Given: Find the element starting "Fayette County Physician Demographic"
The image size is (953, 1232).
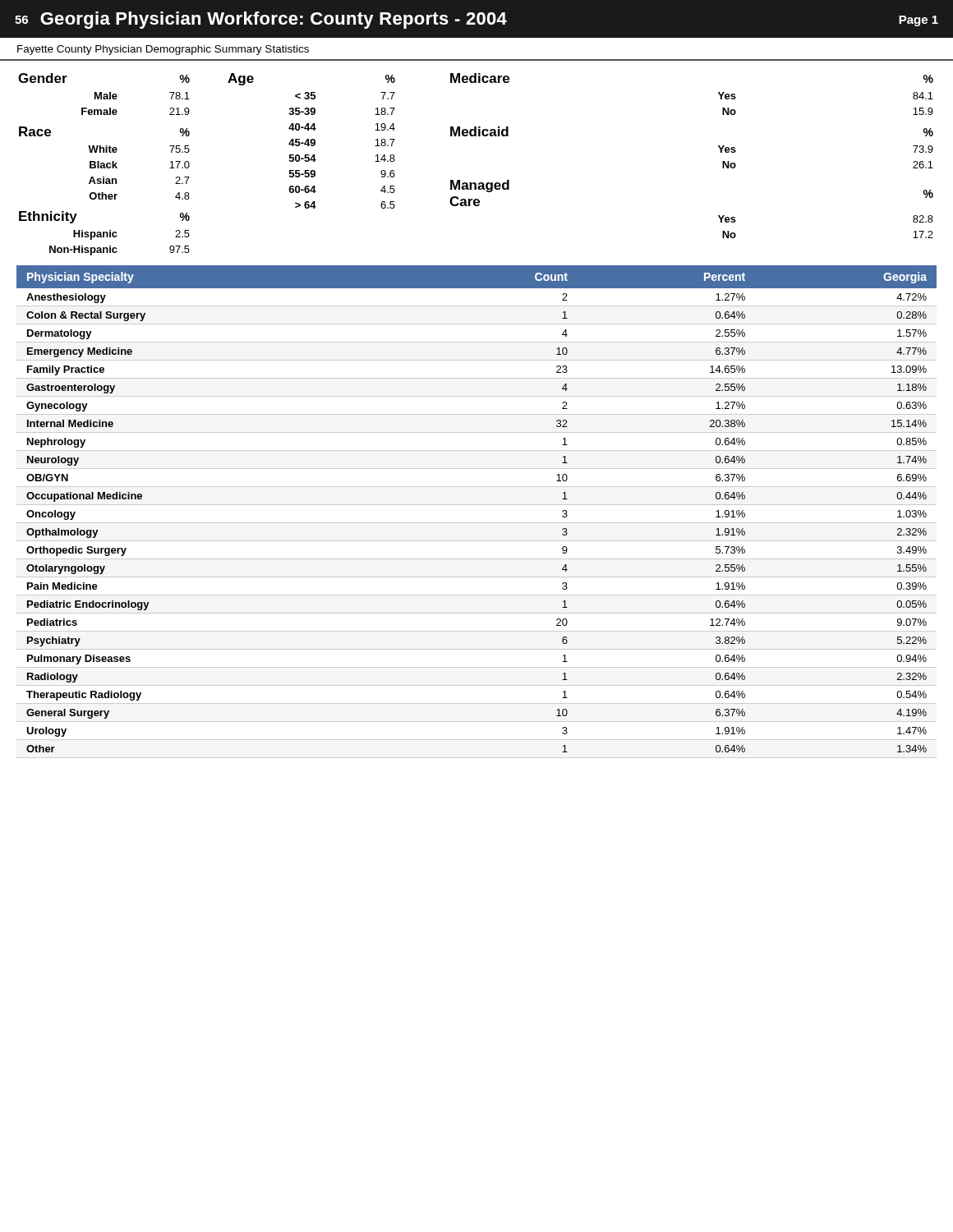Looking at the screenshot, I should (163, 49).
